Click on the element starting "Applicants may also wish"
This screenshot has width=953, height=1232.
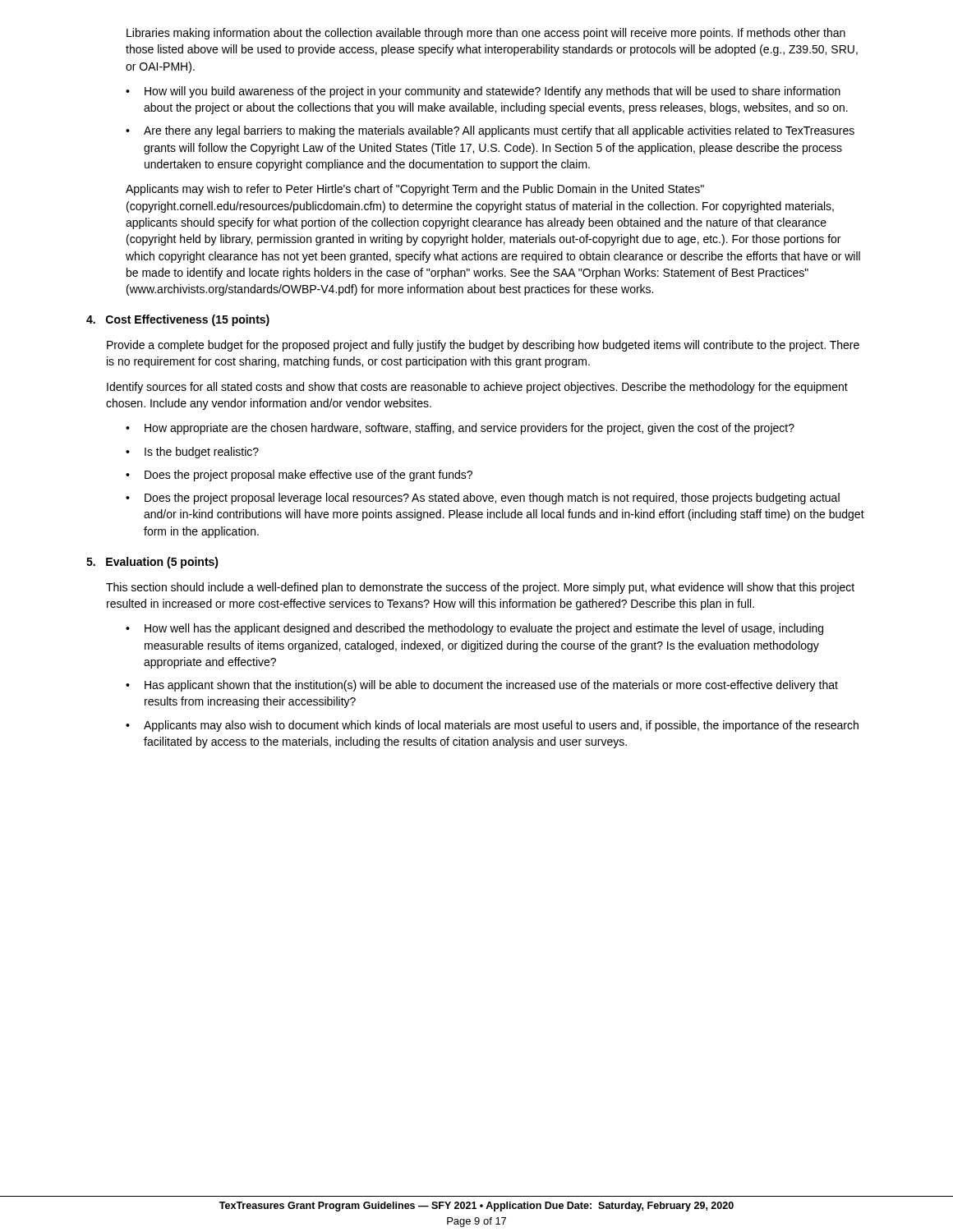[x=501, y=733]
